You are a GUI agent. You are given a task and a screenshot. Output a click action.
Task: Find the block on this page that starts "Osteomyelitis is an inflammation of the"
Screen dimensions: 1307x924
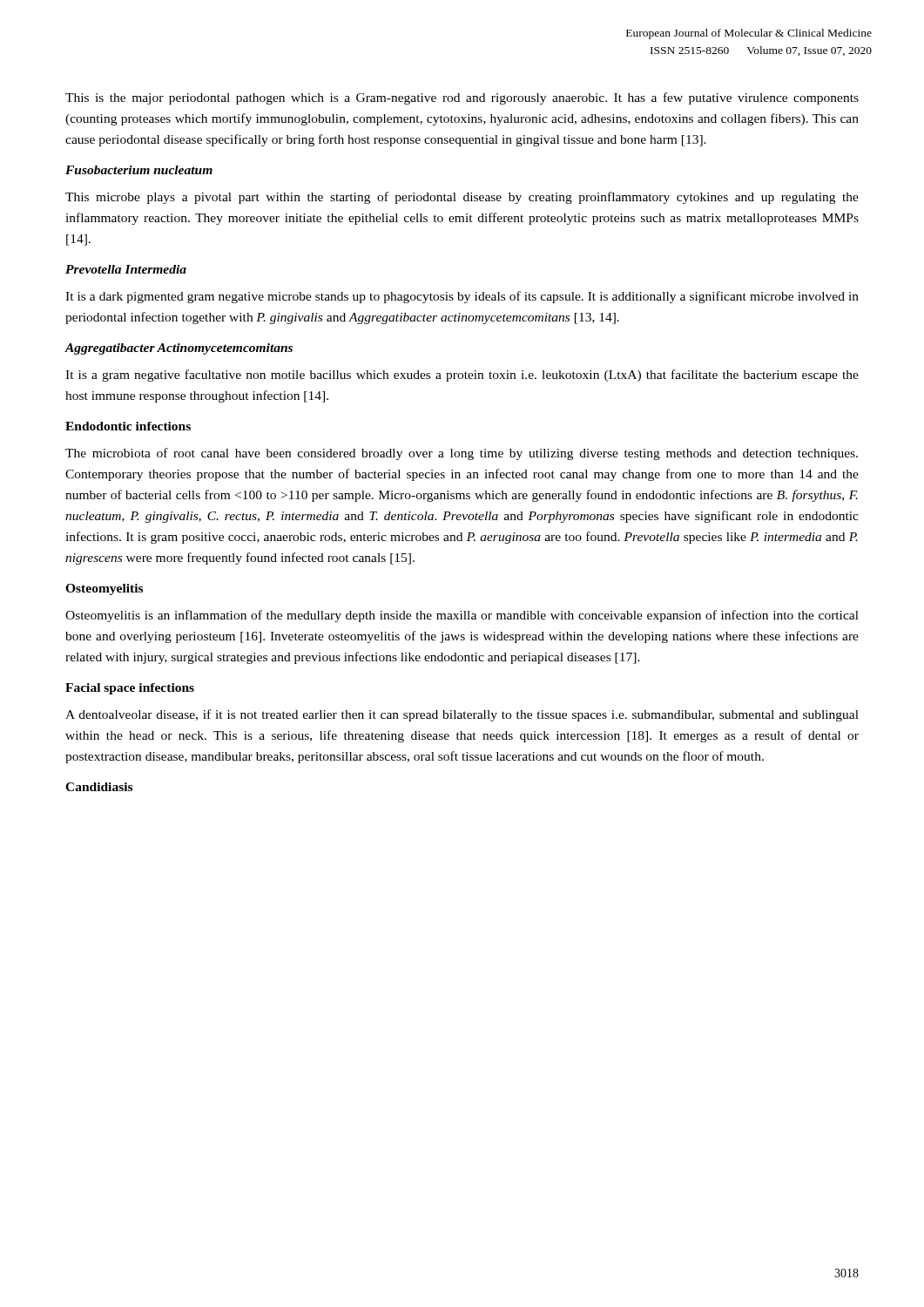tap(462, 636)
